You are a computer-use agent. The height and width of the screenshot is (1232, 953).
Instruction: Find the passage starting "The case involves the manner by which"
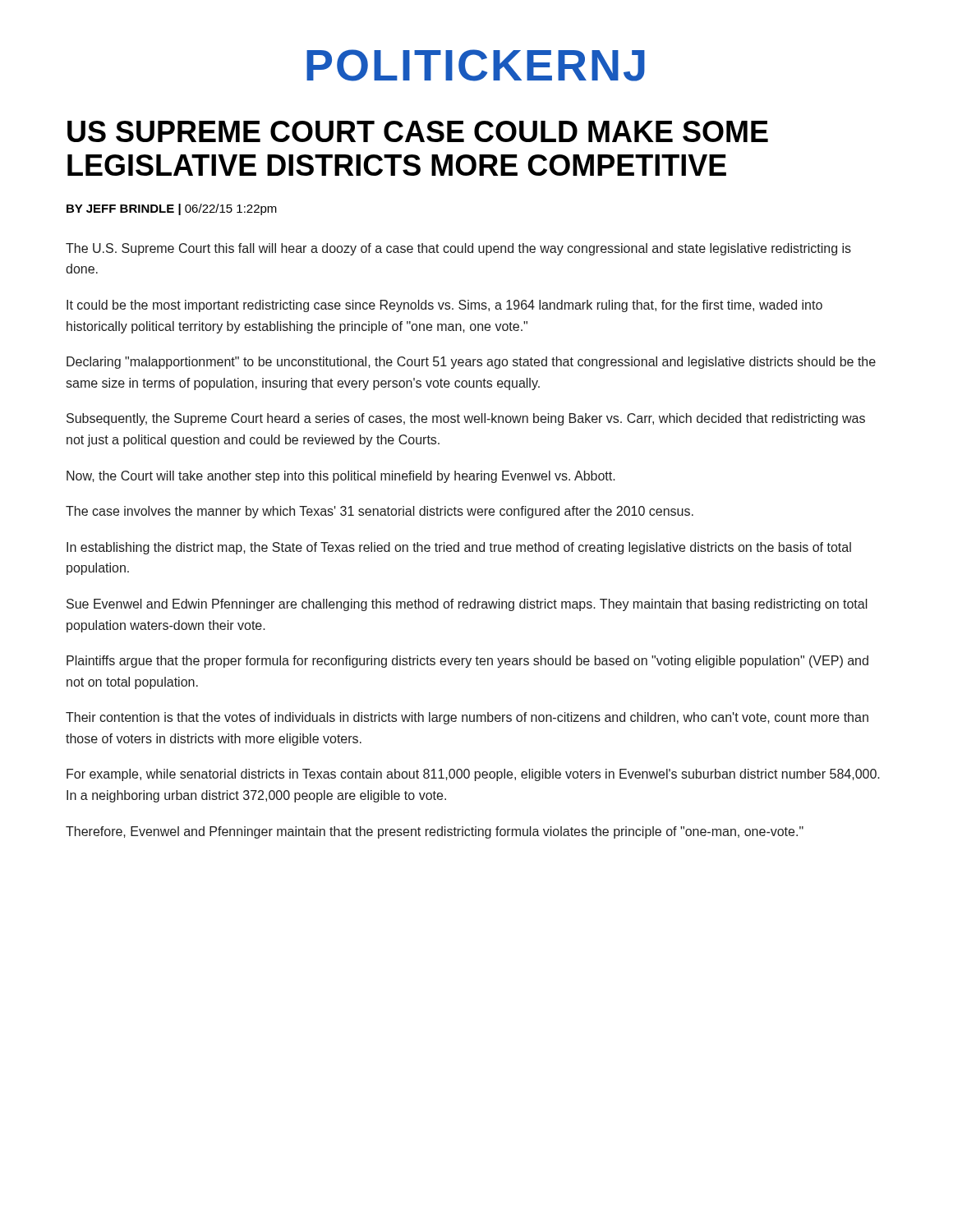coord(380,511)
